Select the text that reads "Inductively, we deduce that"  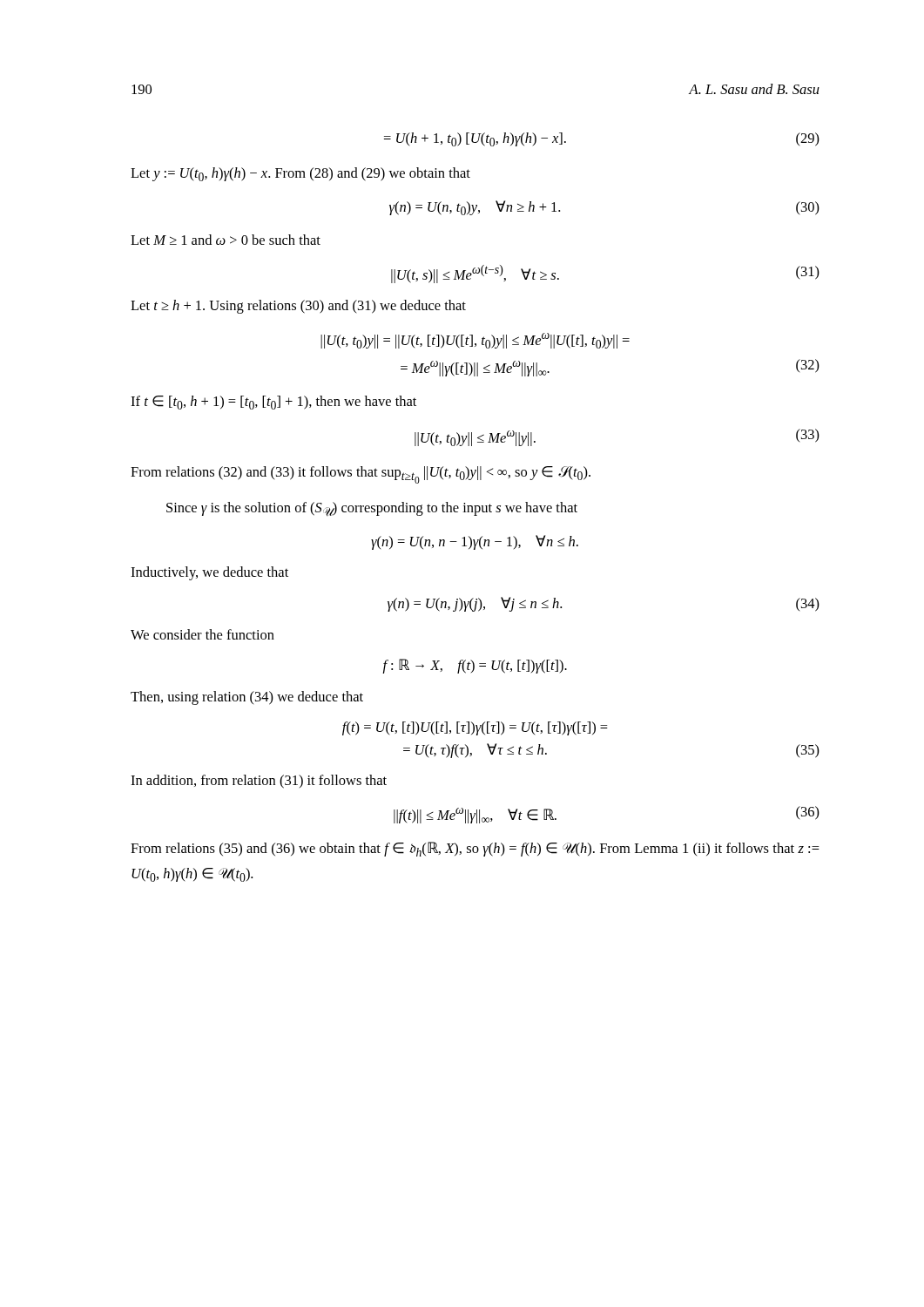click(210, 572)
